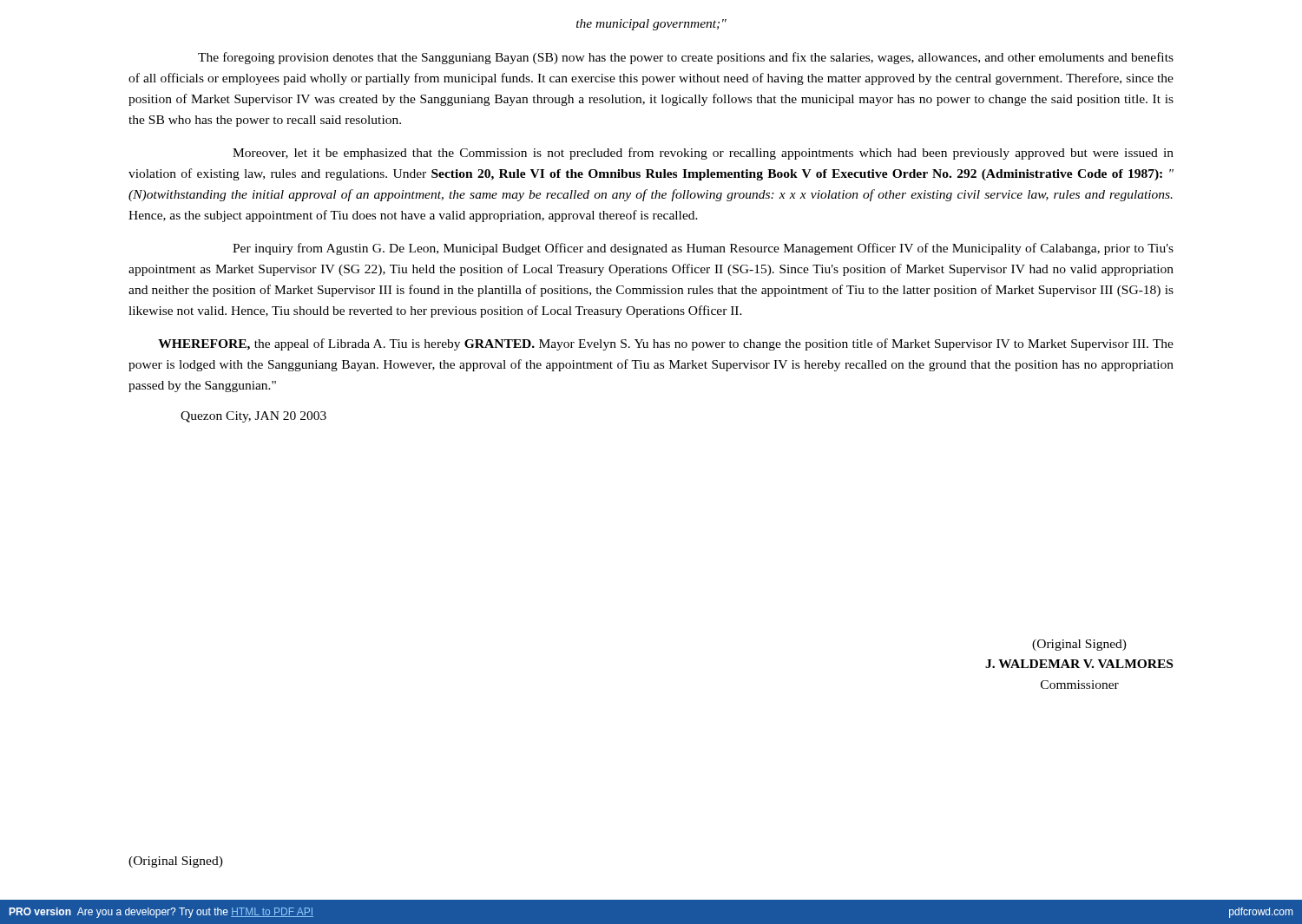
Task: Locate the text with the text "Quezon City, JAN 20 2003"
Action: pos(254,415)
